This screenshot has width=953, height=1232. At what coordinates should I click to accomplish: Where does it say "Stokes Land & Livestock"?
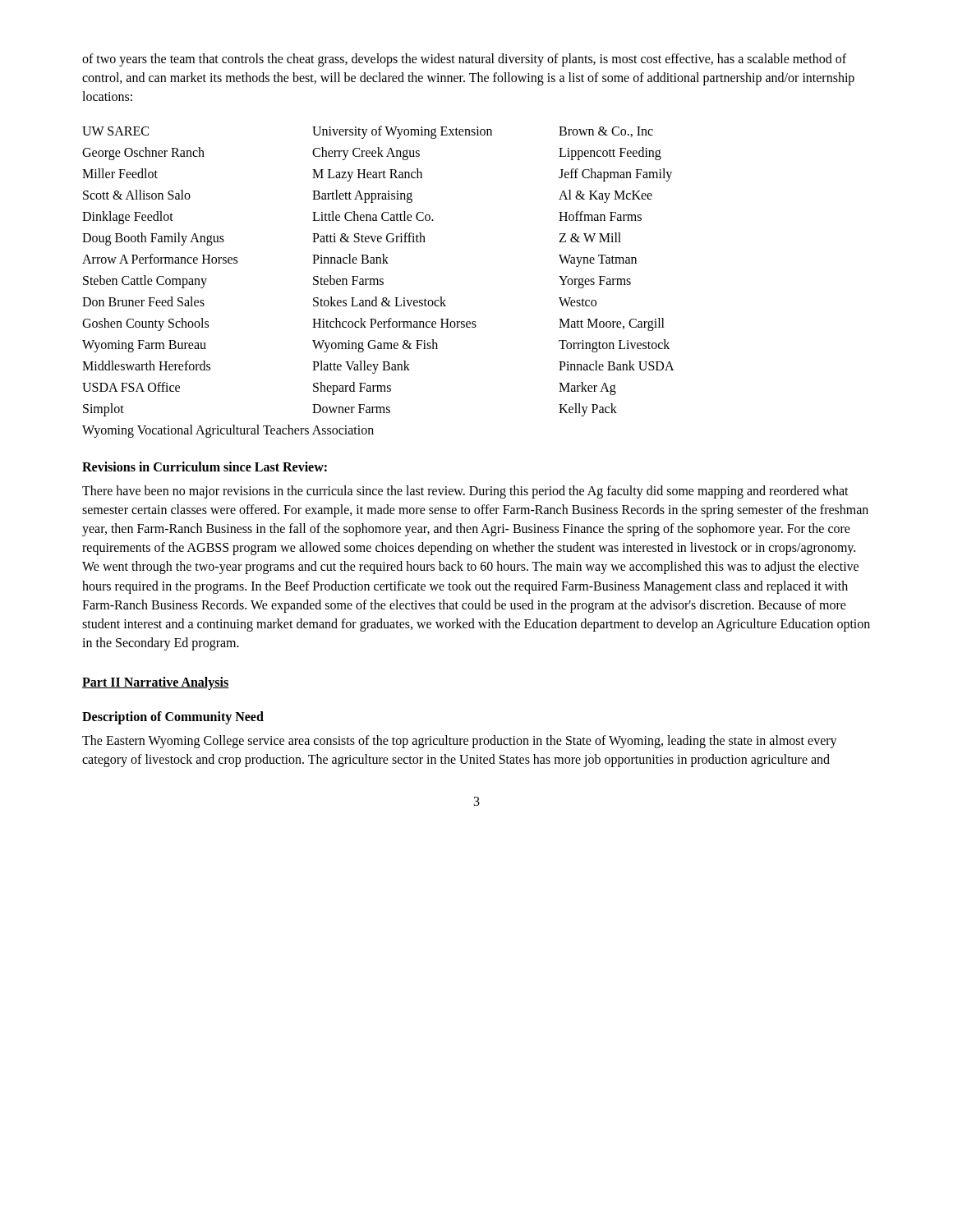coord(379,301)
